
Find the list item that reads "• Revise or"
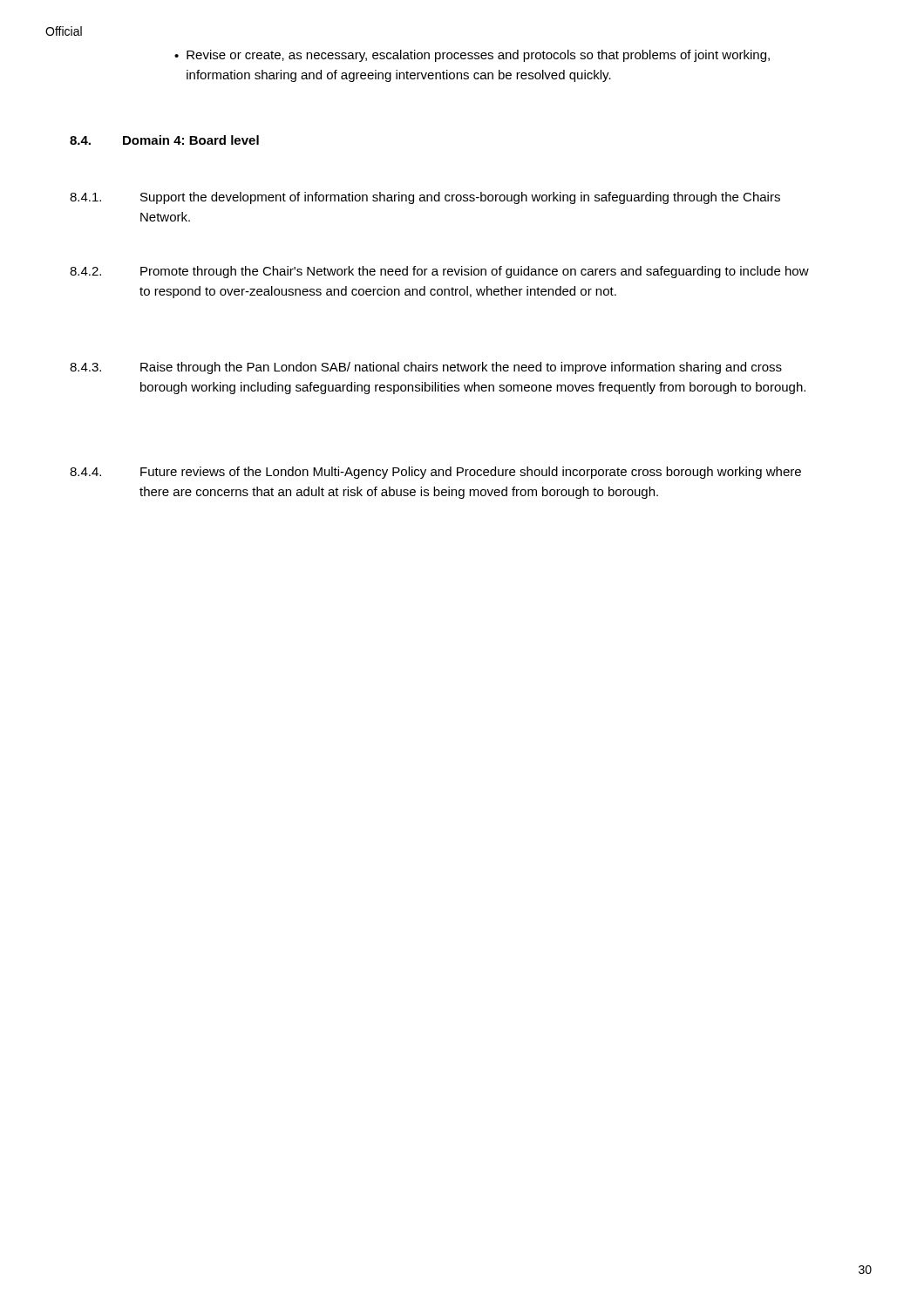point(479,65)
